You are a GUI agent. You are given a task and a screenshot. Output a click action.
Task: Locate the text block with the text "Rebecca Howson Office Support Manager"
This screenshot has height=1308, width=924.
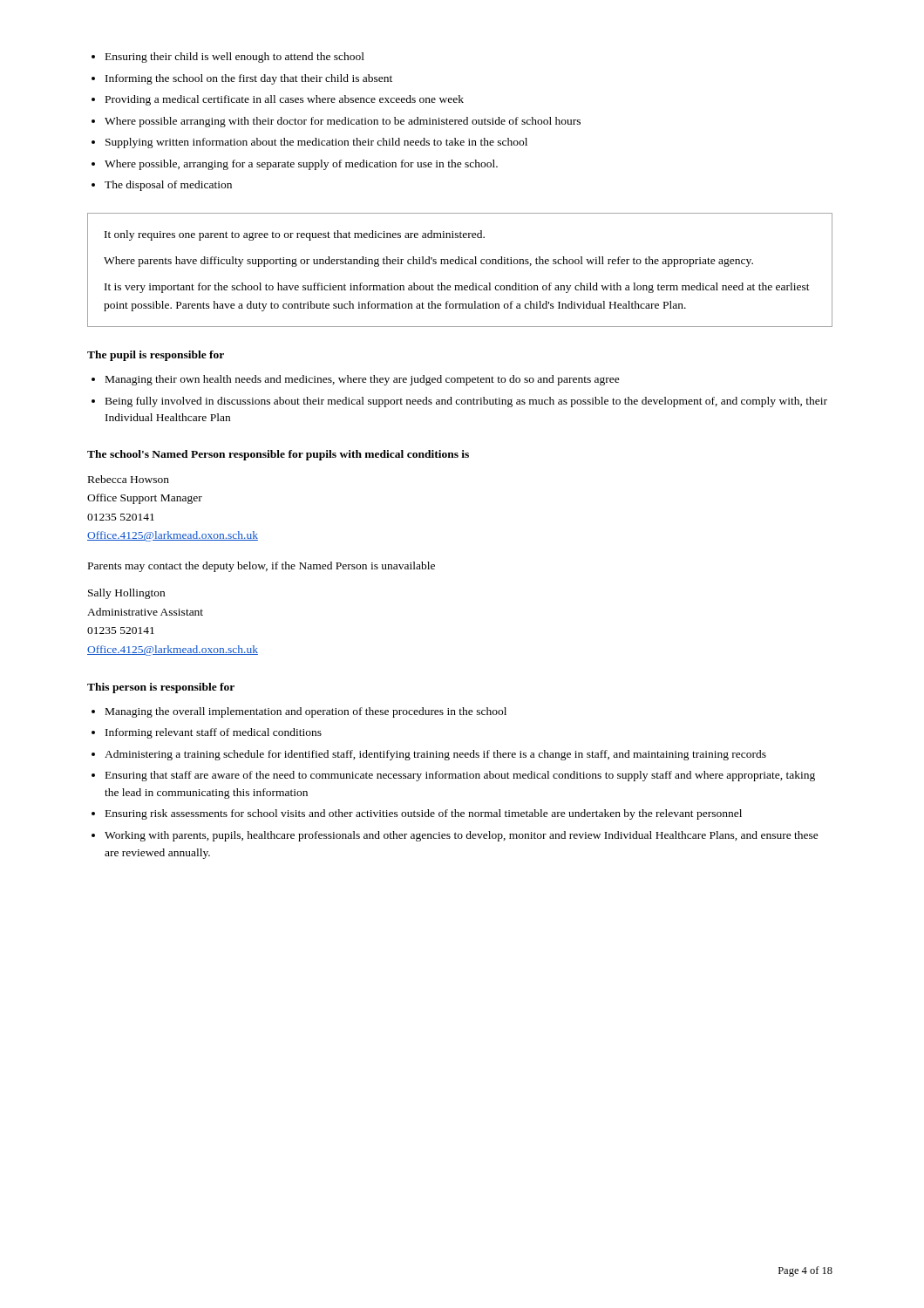coord(173,507)
